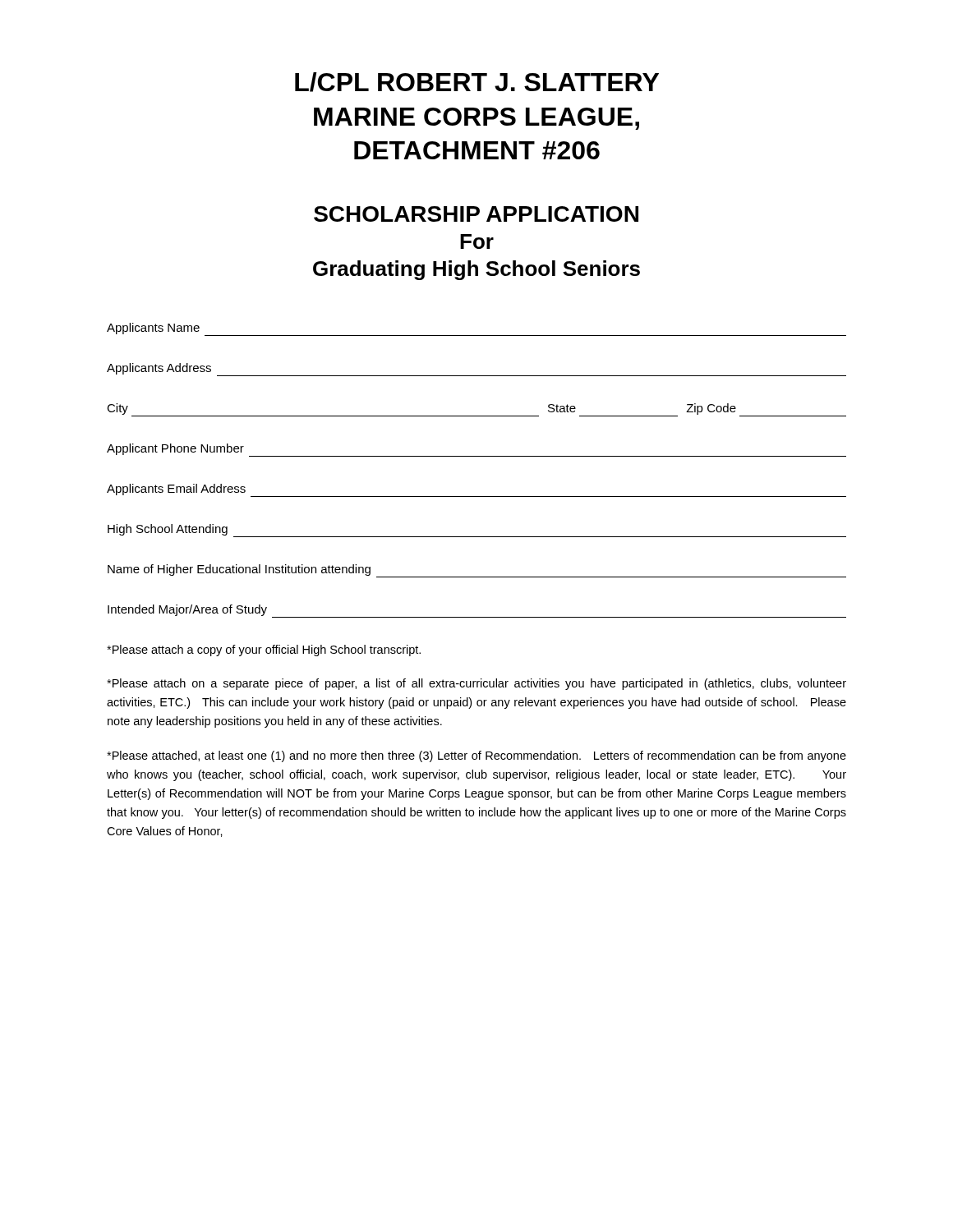Click on the section header that reads "SCHOLARSHIP APPLICATION For Graduating High School Seniors"
This screenshot has height=1232, width=953.
pos(476,241)
